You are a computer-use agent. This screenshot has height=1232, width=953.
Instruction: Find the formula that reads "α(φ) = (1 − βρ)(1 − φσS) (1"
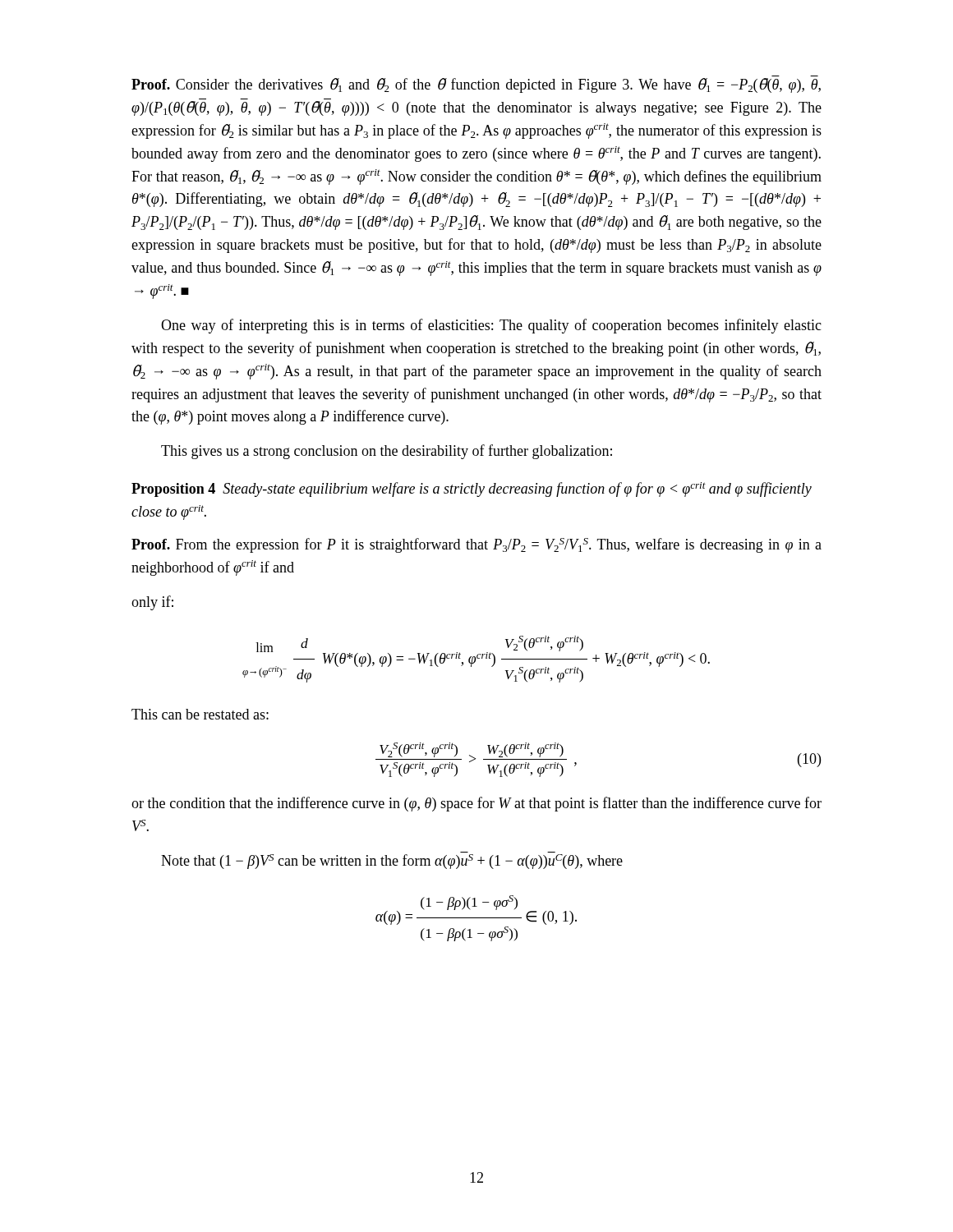click(476, 918)
